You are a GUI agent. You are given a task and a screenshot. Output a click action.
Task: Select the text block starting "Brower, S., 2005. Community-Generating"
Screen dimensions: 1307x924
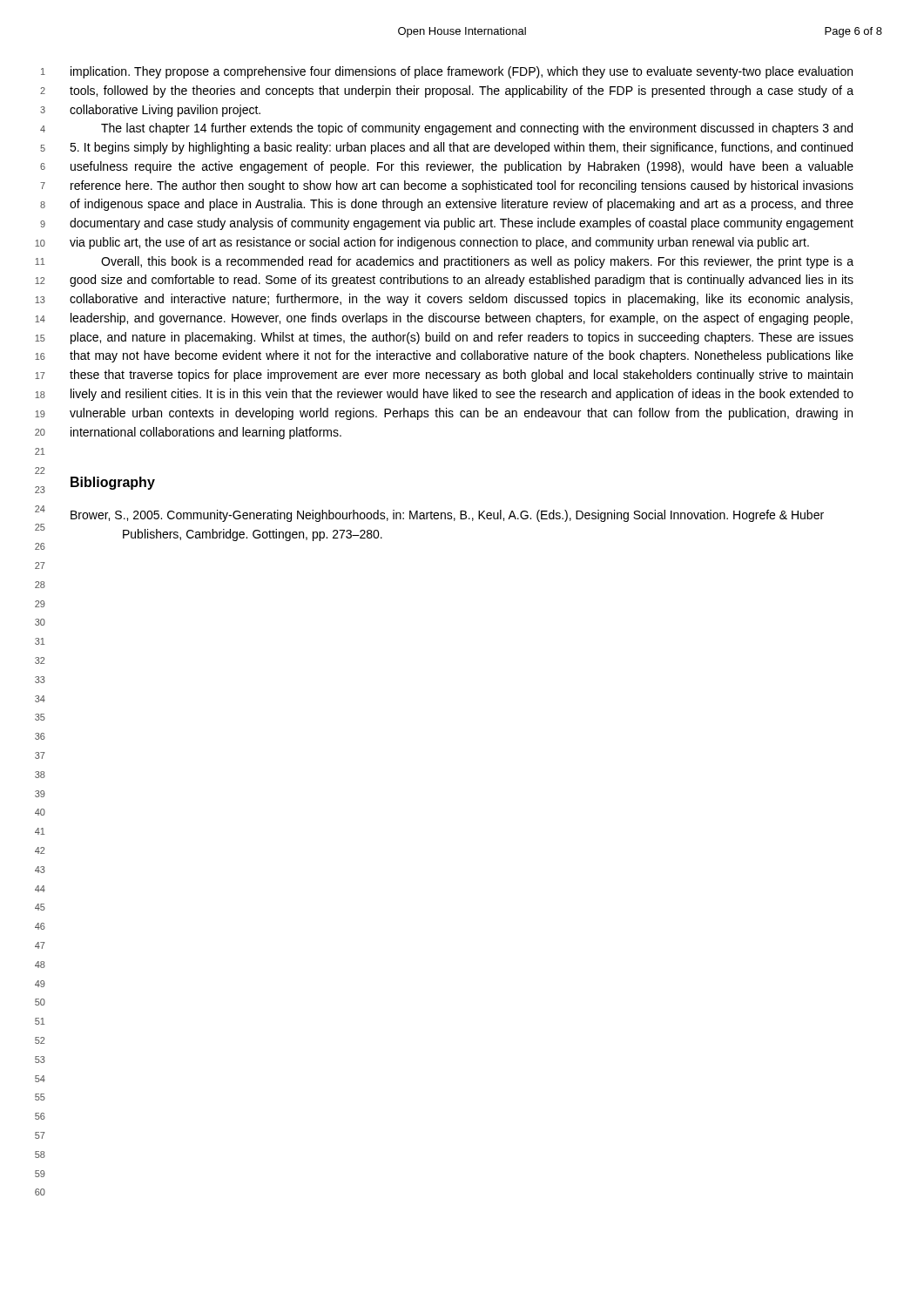[x=447, y=525]
